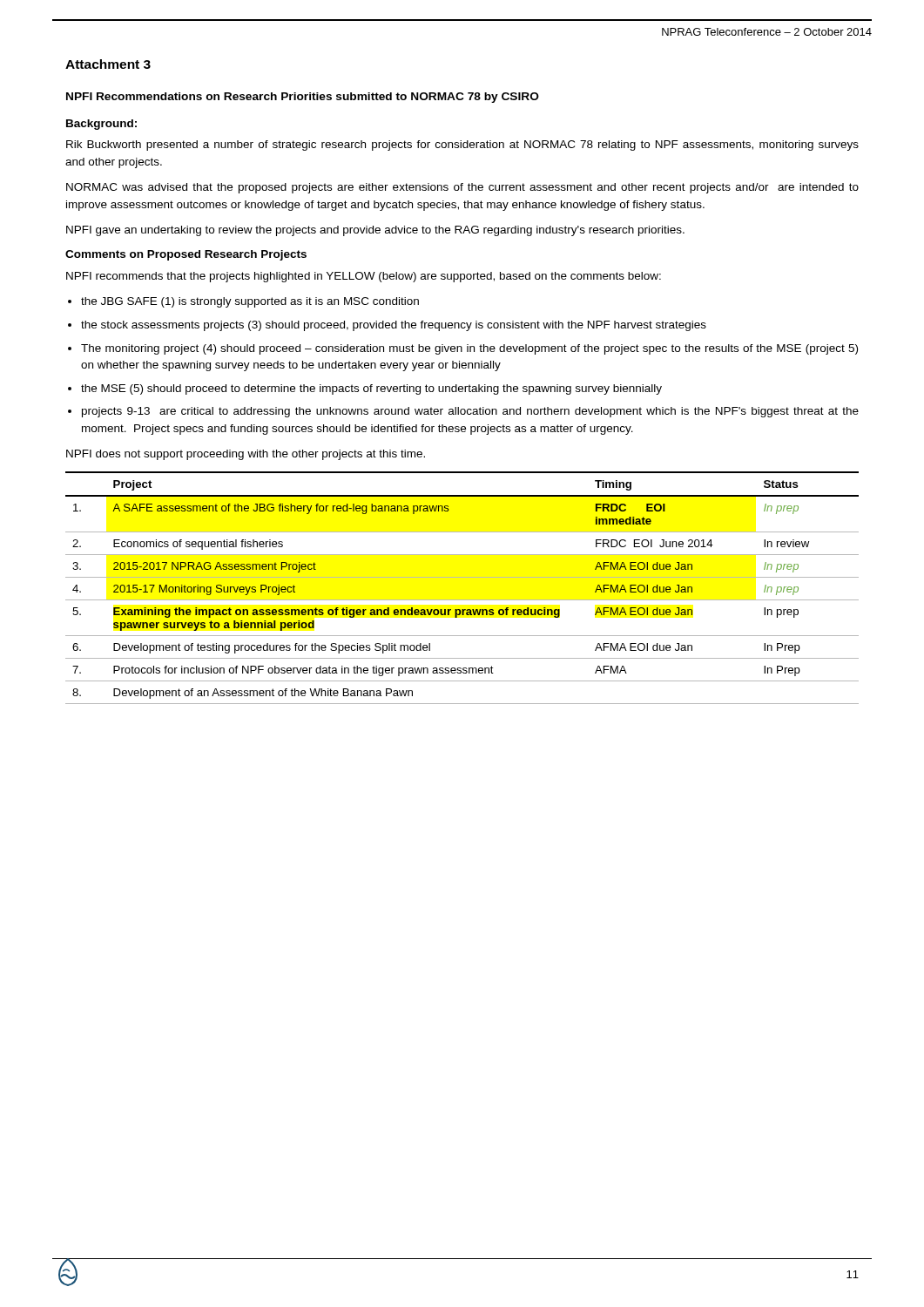The width and height of the screenshot is (924, 1307).
Task: Find the table that mentions "2015-2017 NPRAG Assessment Project"
Action: coord(462,588)
